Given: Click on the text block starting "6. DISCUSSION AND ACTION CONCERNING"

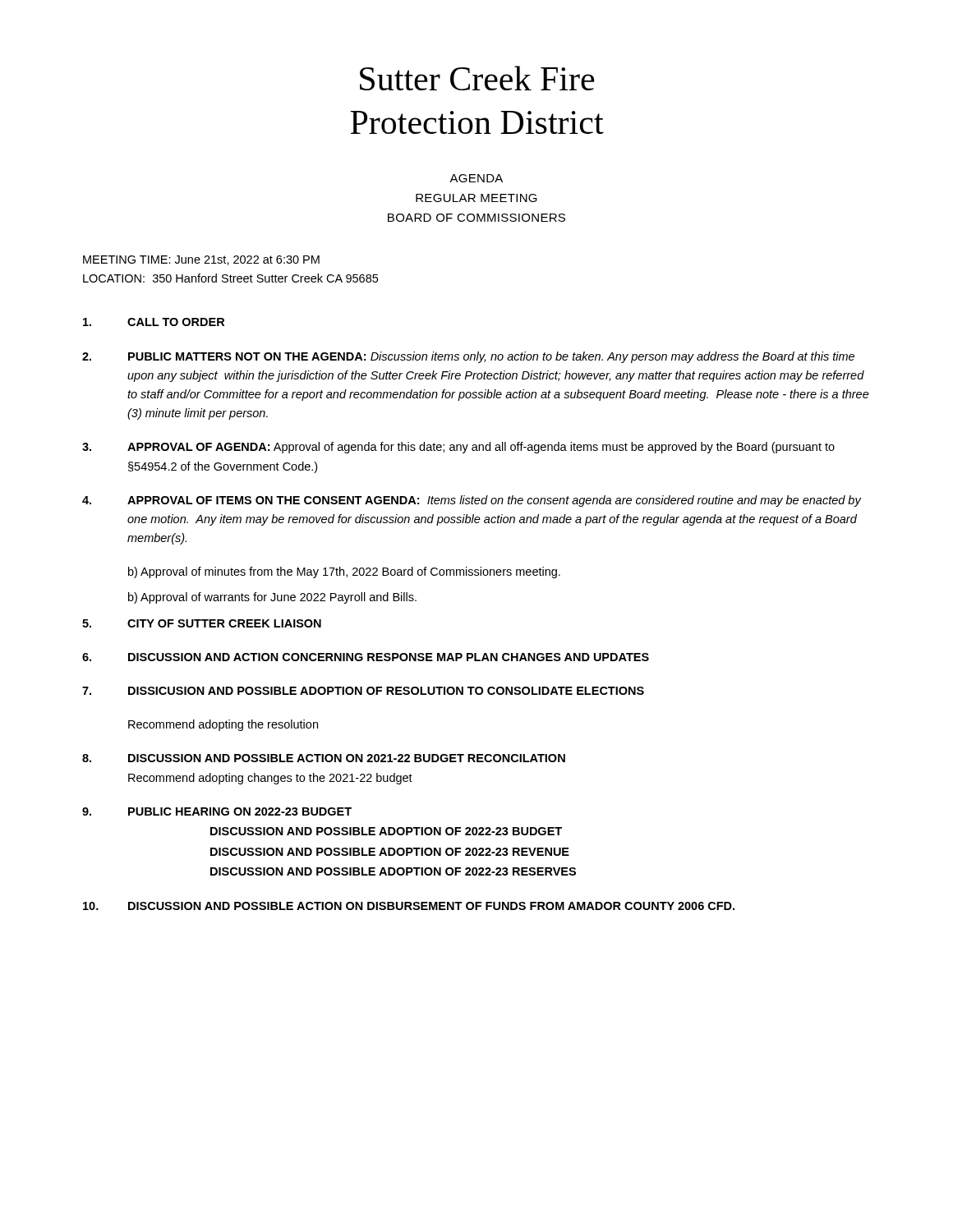Looking at the screenshot, I should (476, 657).
